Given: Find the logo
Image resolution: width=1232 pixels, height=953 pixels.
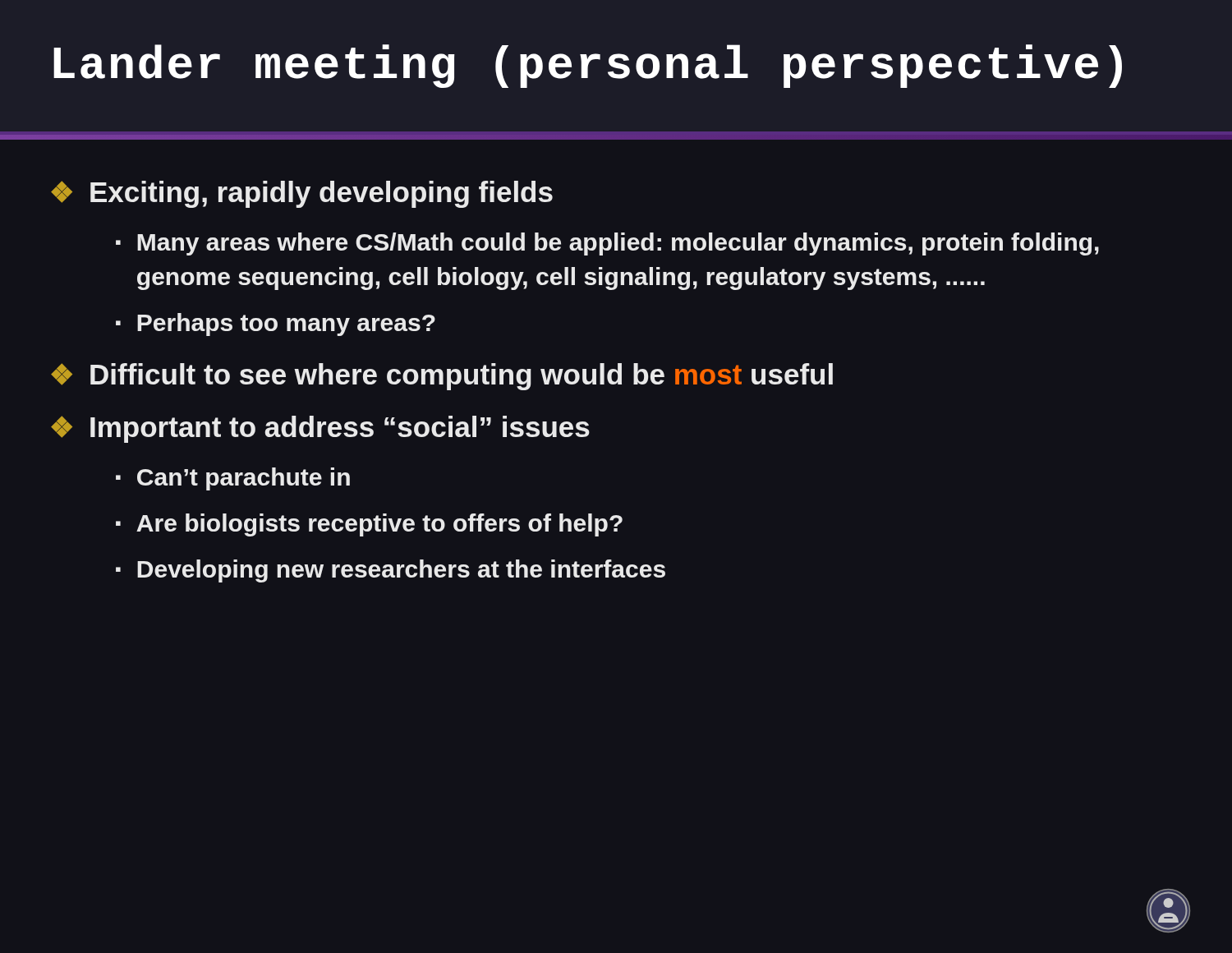Looking at the screenshot, I should (1168, 912).
